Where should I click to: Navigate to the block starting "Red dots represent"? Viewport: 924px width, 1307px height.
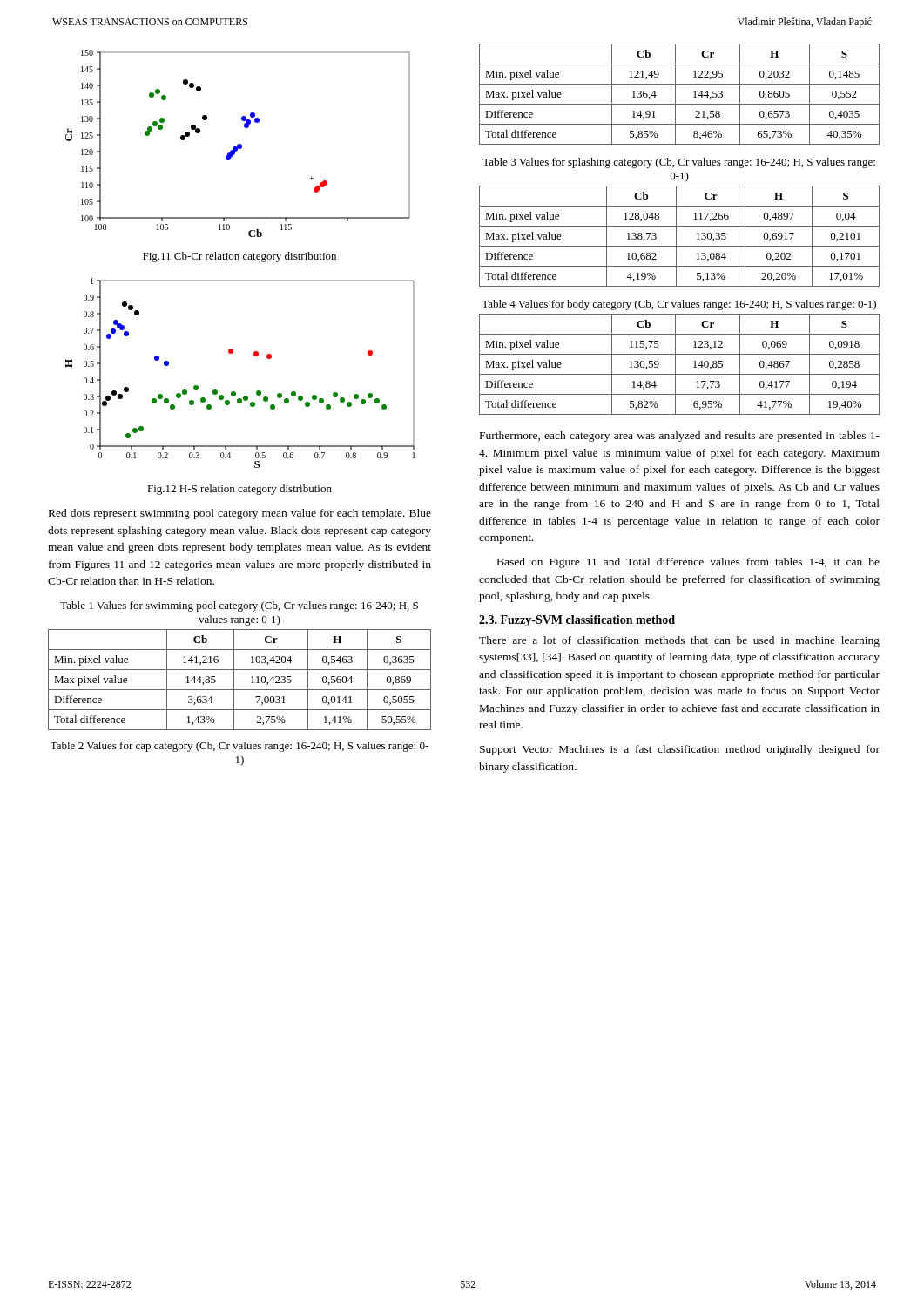pos(239,547)
